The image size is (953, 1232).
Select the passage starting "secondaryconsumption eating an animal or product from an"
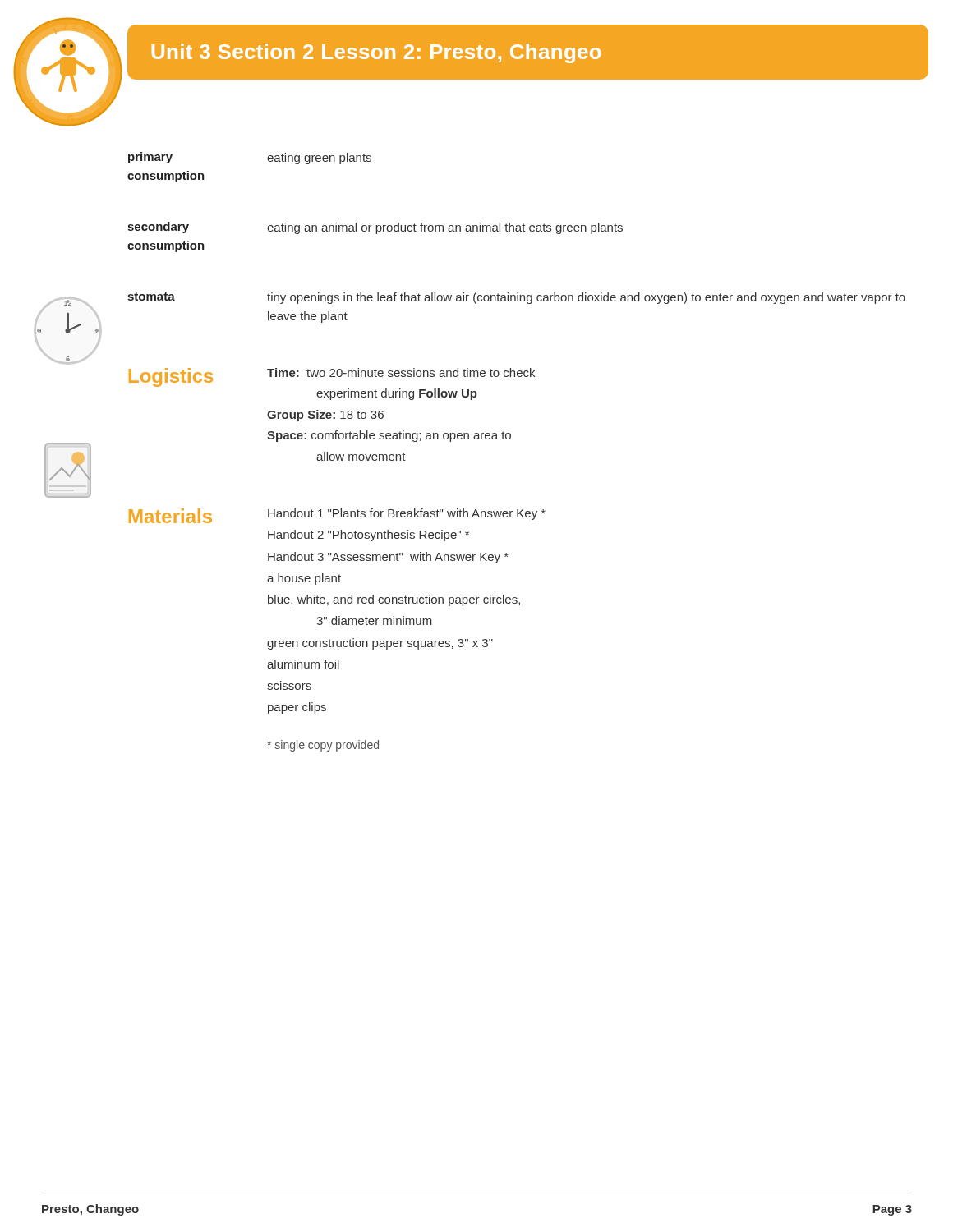[x=520, y=236]
